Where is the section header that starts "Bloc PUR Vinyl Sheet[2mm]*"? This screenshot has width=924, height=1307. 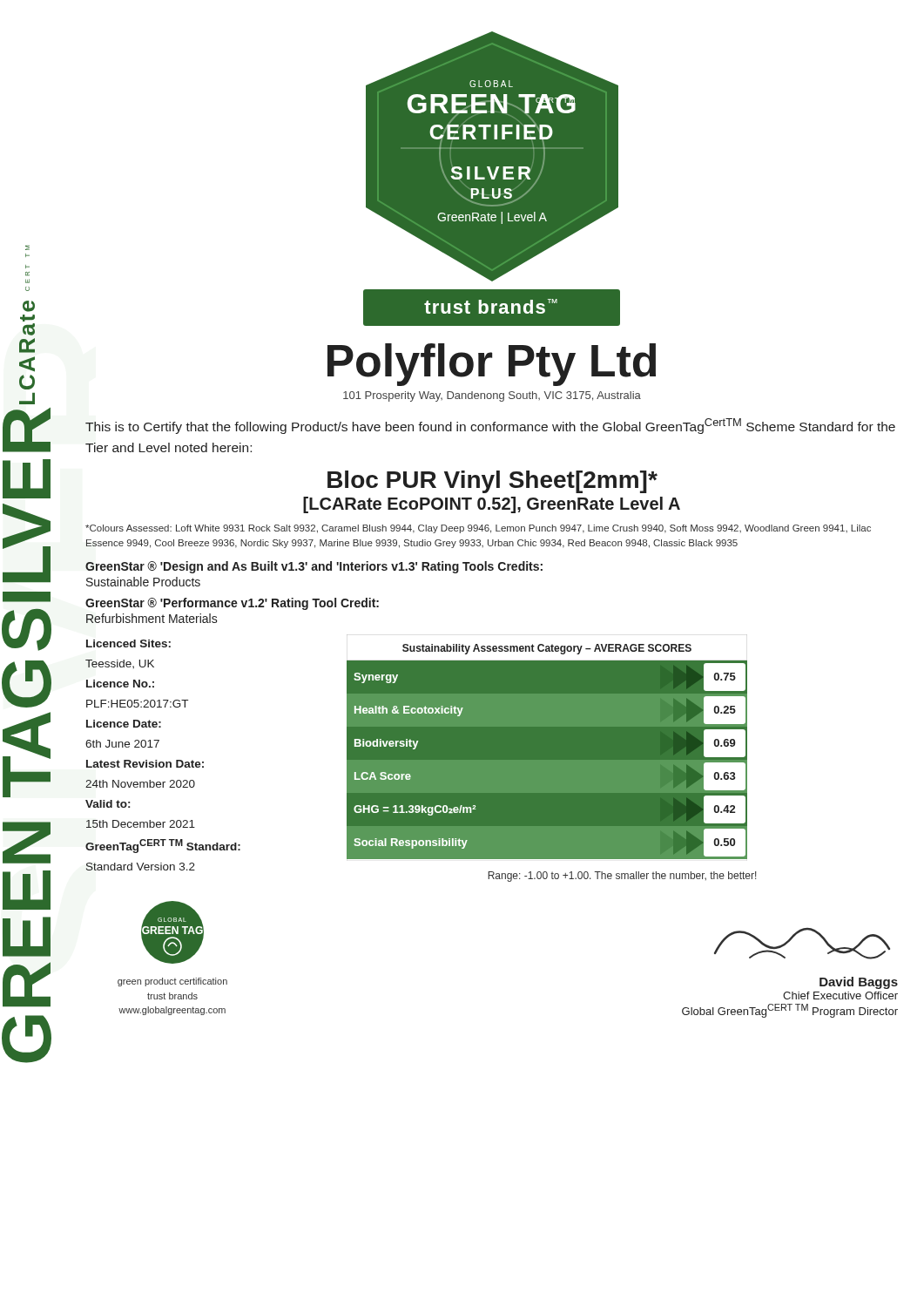pos(492,490)
